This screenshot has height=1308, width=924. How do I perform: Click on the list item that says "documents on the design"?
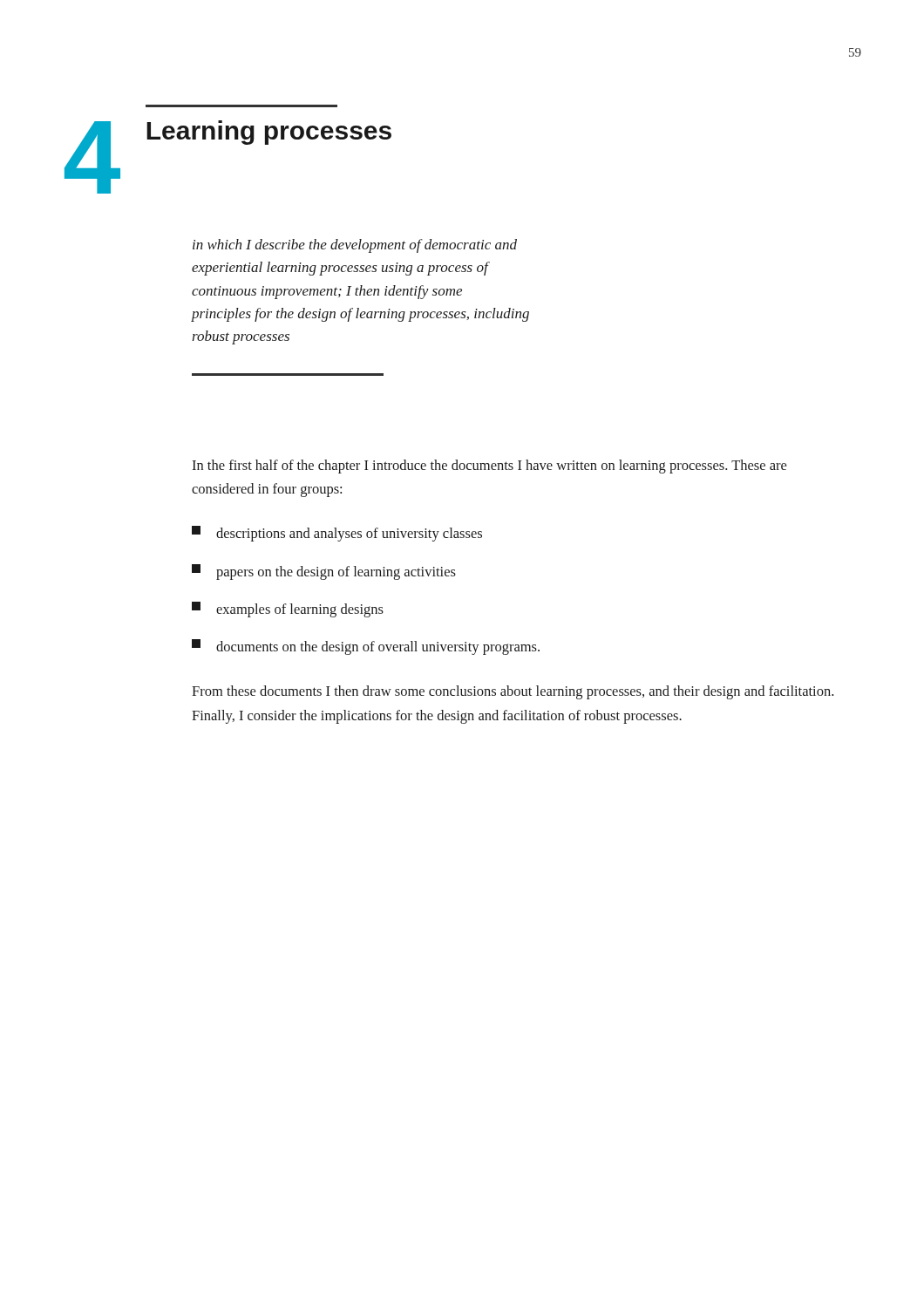coord(366,647)
